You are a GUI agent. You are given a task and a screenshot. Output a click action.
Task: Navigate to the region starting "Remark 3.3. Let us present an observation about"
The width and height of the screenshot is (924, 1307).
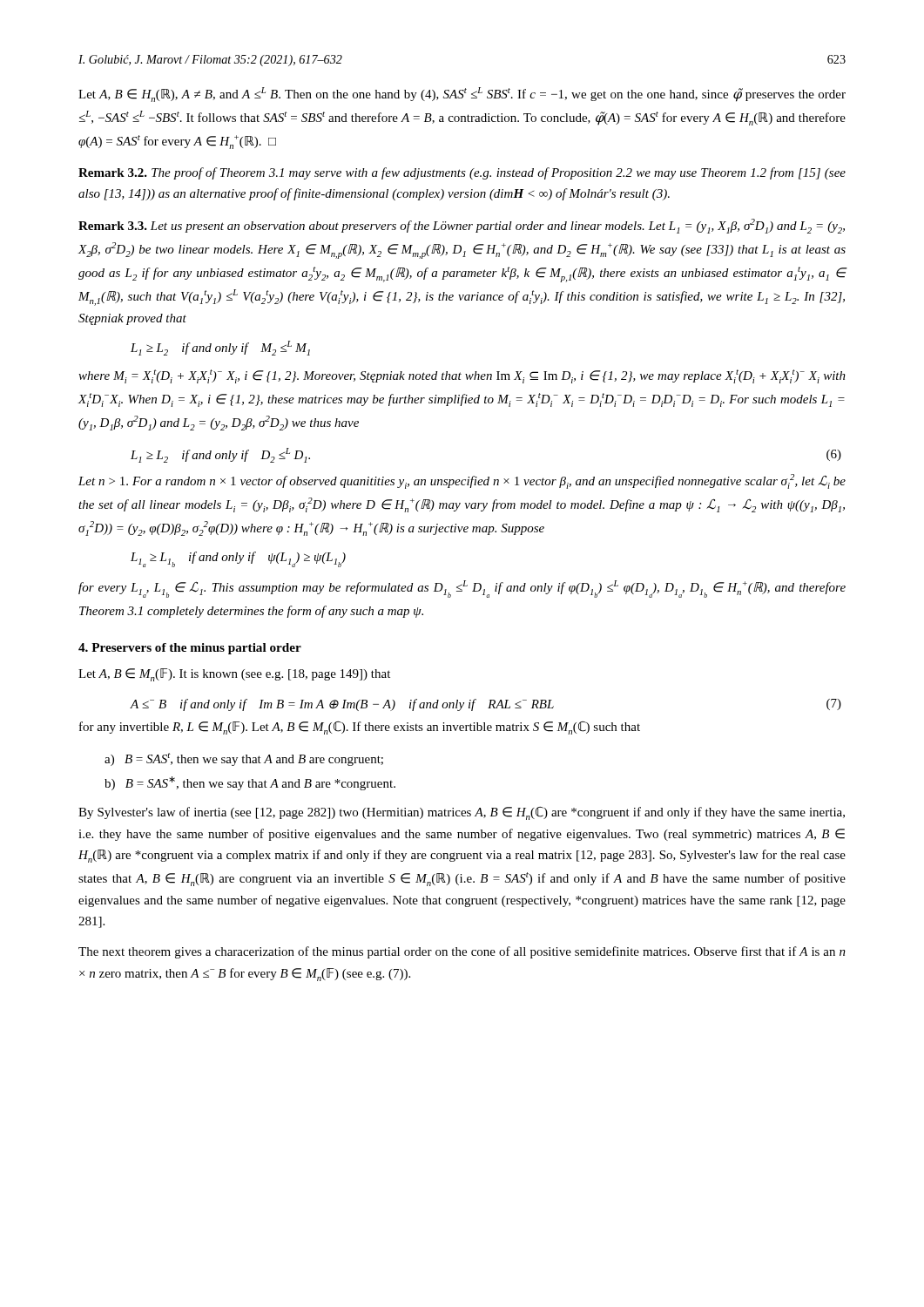462,270
